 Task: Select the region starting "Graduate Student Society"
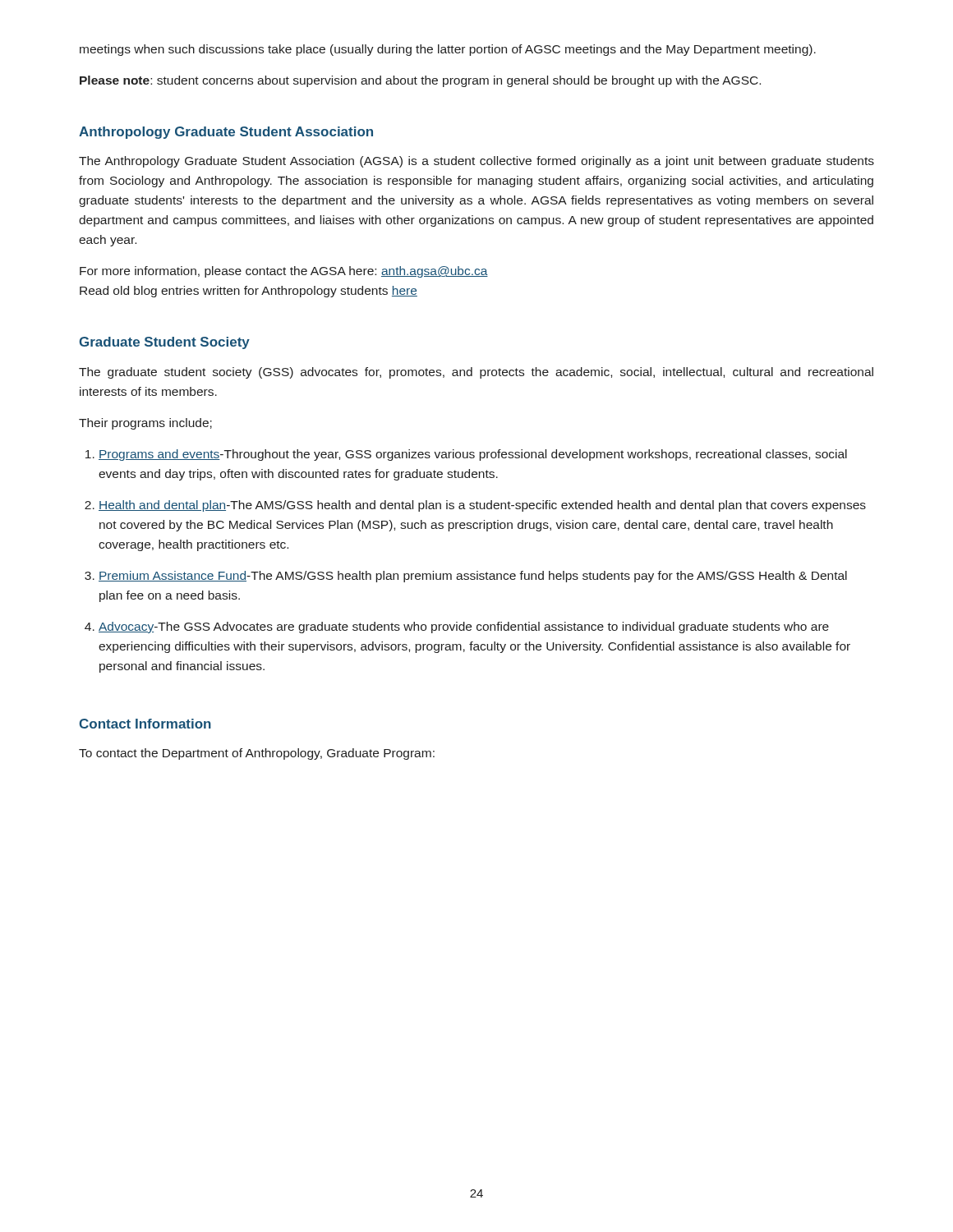164,343
